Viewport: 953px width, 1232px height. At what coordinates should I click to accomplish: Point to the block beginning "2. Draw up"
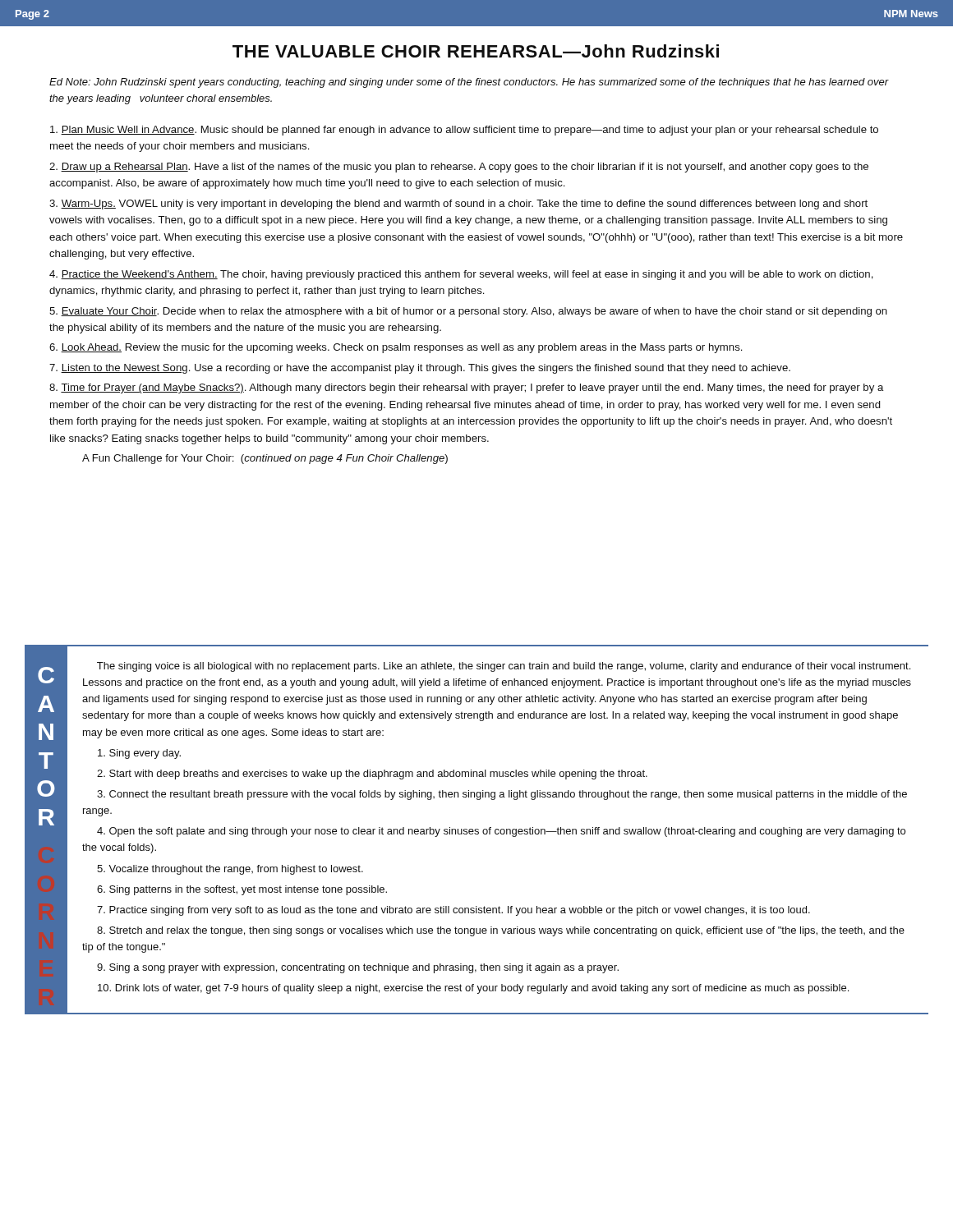(x=476, y=175)
